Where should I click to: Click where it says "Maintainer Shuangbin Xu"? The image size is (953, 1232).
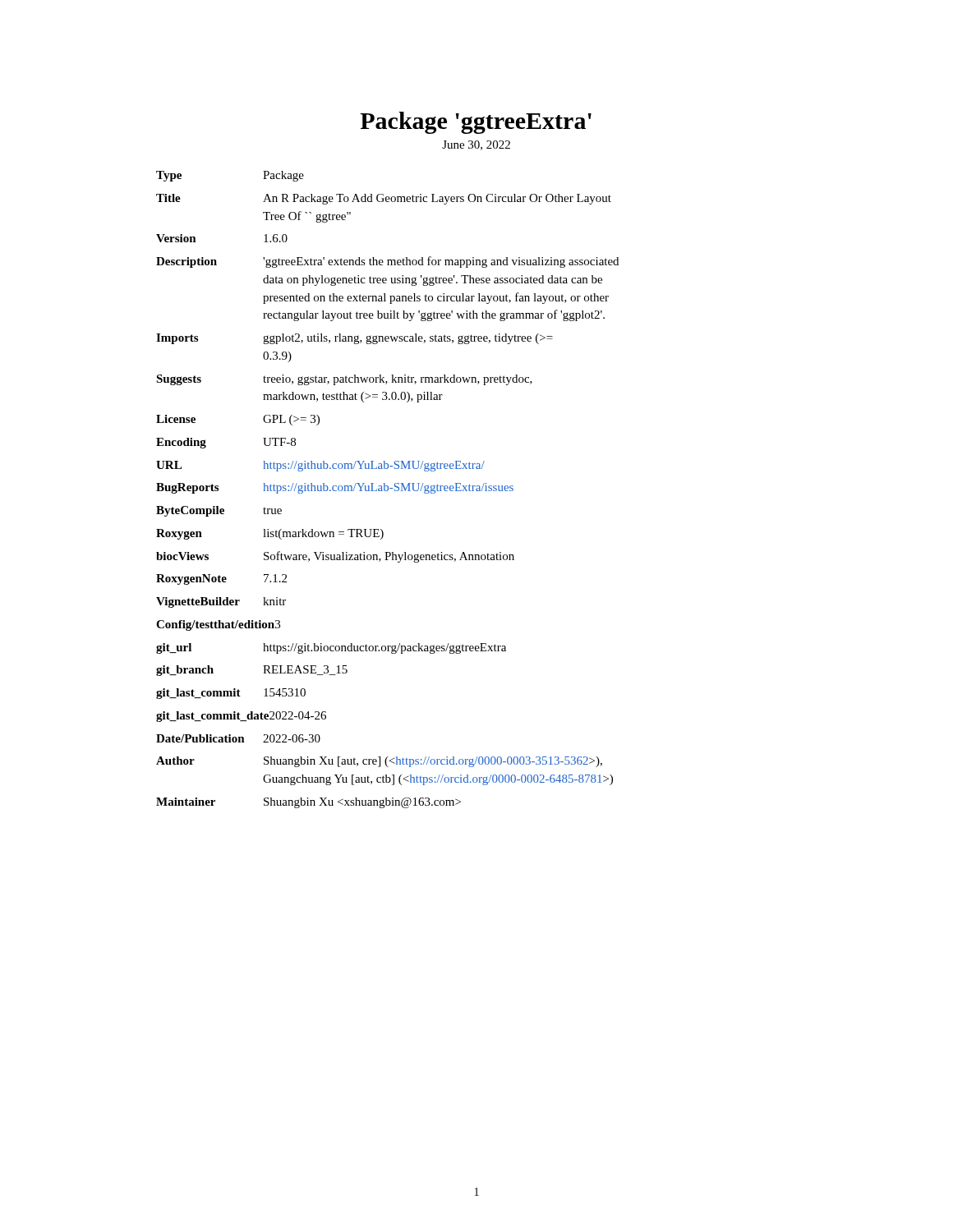[308, 803]
